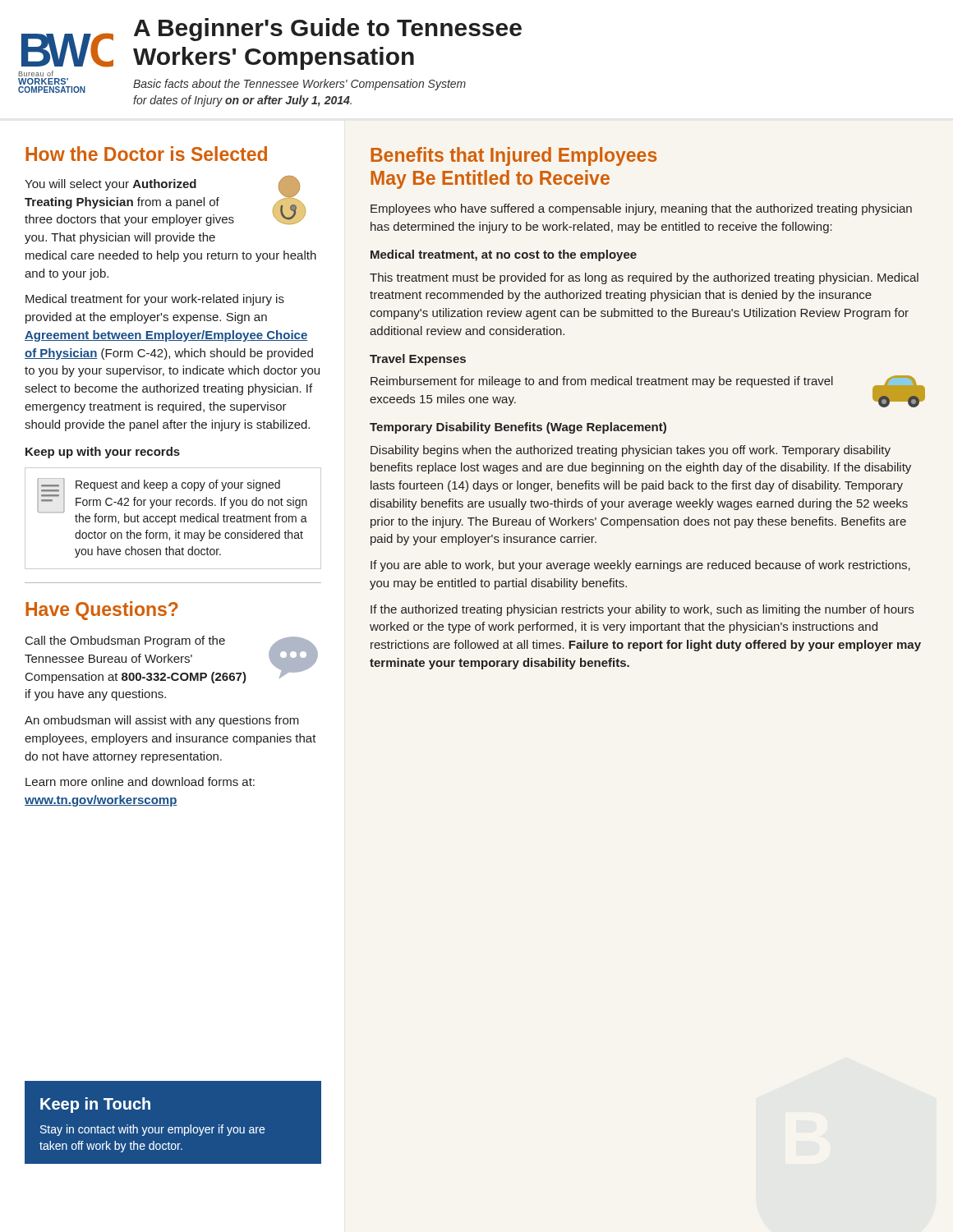Navigate to the block starting "Have Questions?"
Screen dimensions: 1232x953
point(102,609)
